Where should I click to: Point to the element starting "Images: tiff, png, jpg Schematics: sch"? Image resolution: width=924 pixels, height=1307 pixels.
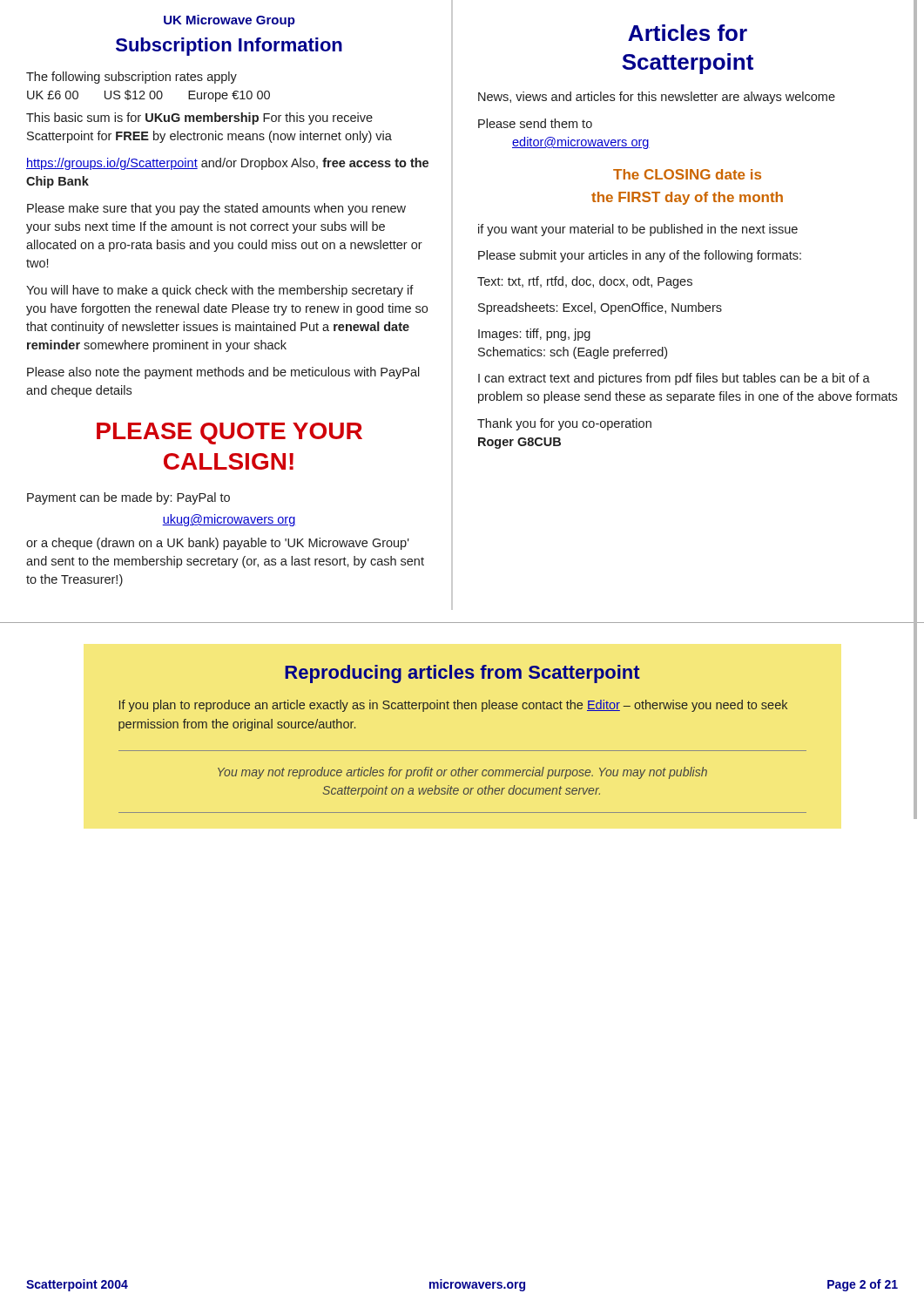point(573,343)
